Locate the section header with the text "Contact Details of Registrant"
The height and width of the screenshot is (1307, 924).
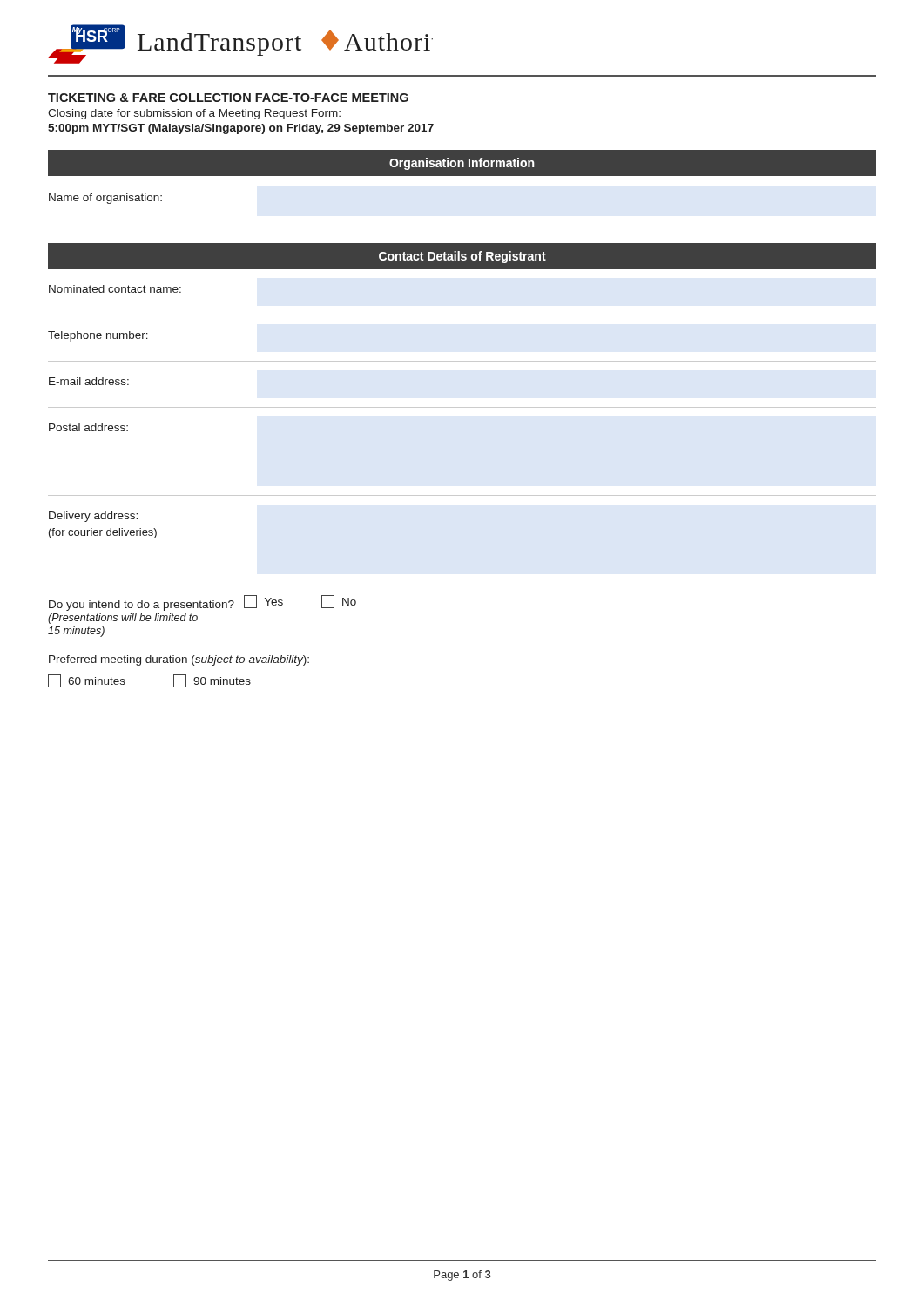[x=462, y=256]
